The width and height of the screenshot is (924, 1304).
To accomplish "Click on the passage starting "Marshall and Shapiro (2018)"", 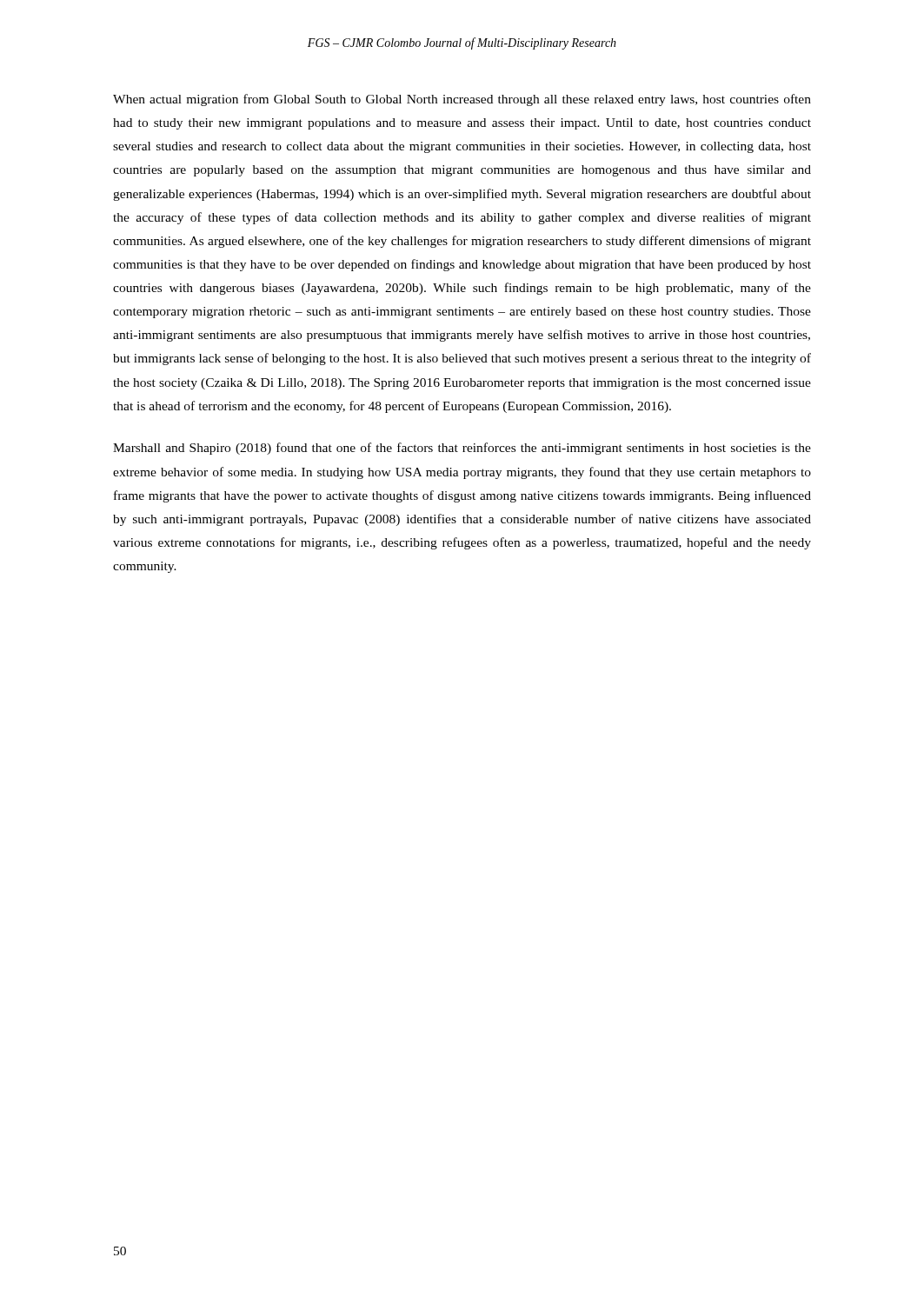I will (x=462, y=507).
